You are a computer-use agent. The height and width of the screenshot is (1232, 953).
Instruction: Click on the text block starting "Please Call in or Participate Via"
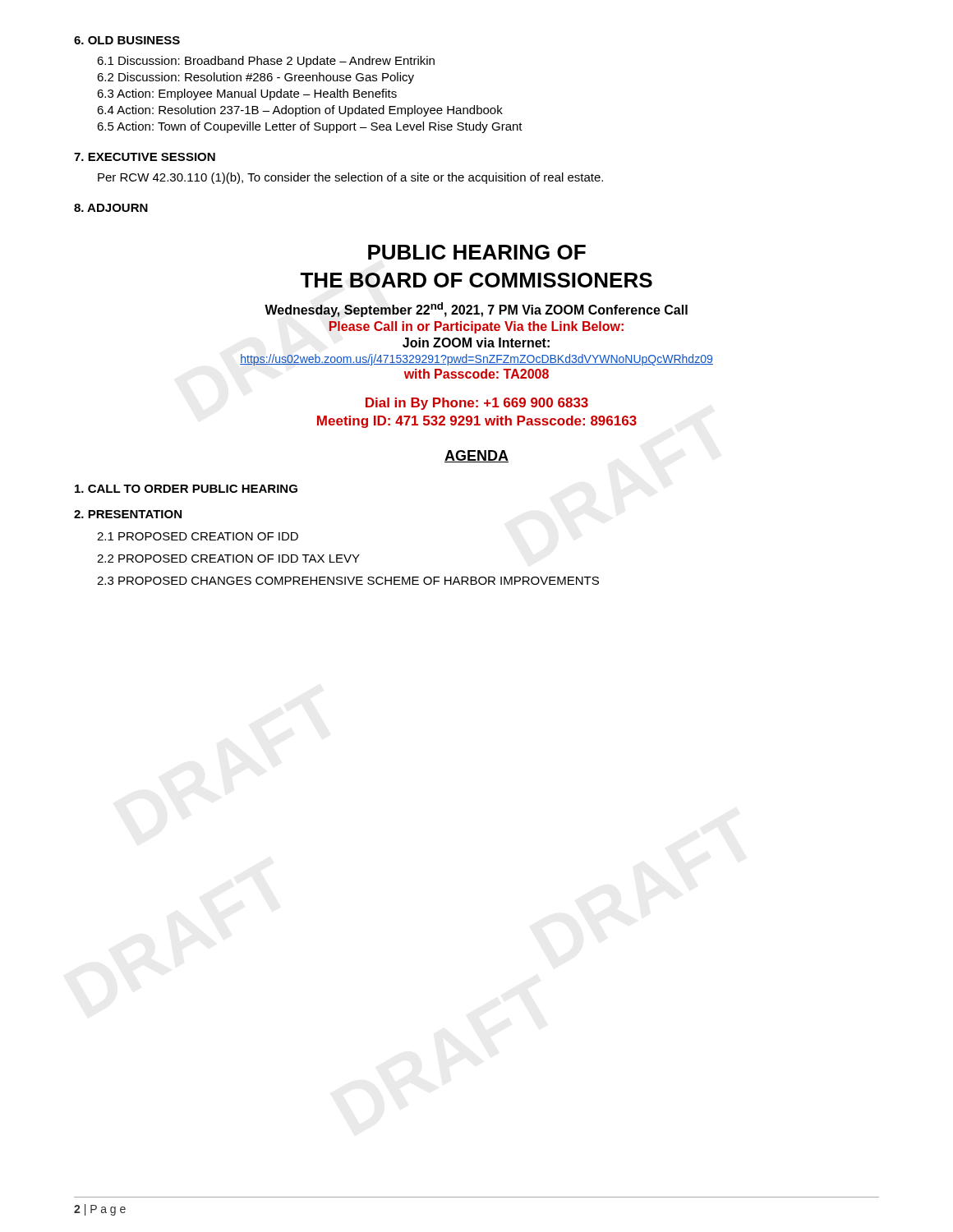[476, 326]
